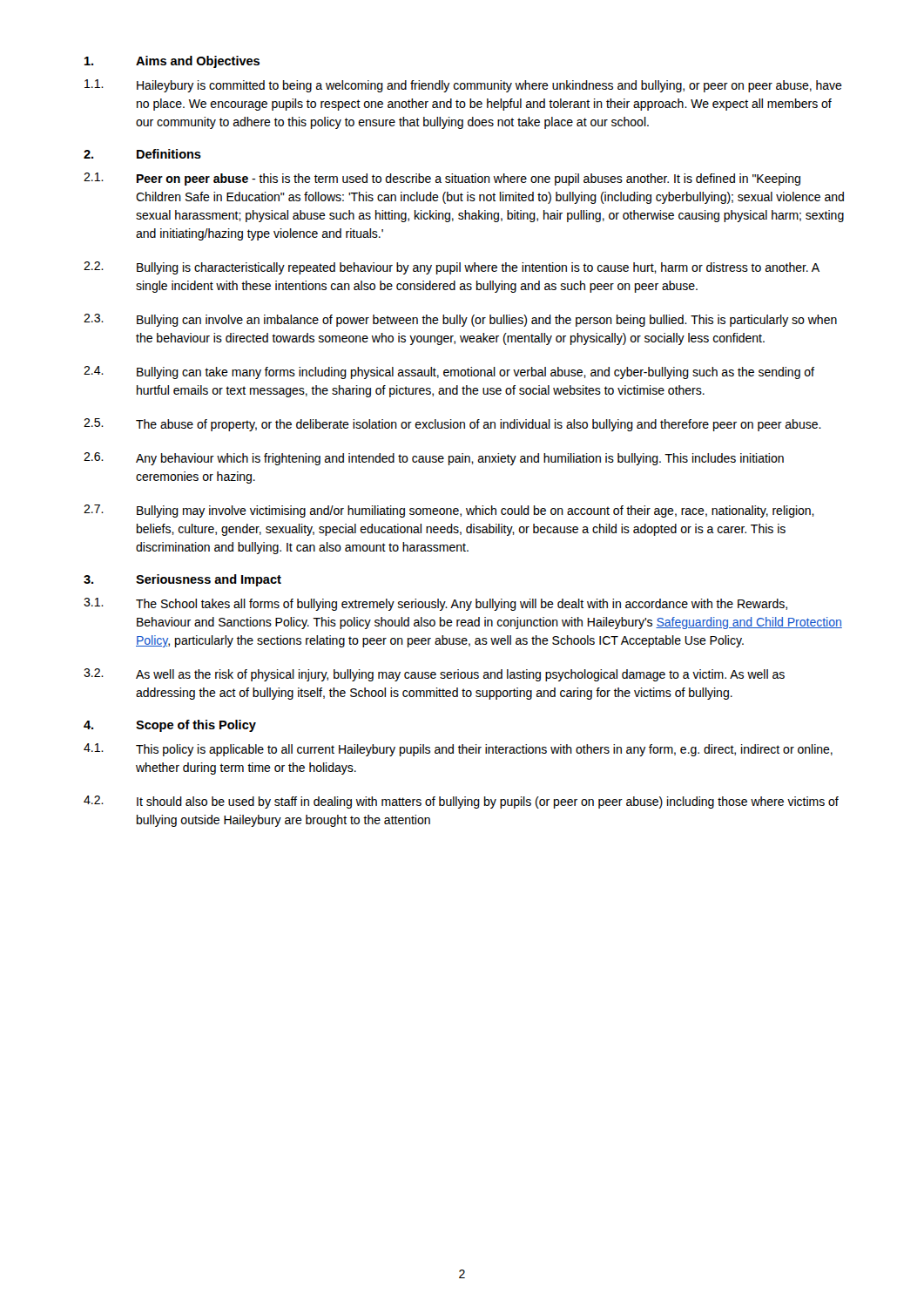
Task: Find the text block starting "5. The abuse of property, or the"
Action: click(x=453, y=425)
